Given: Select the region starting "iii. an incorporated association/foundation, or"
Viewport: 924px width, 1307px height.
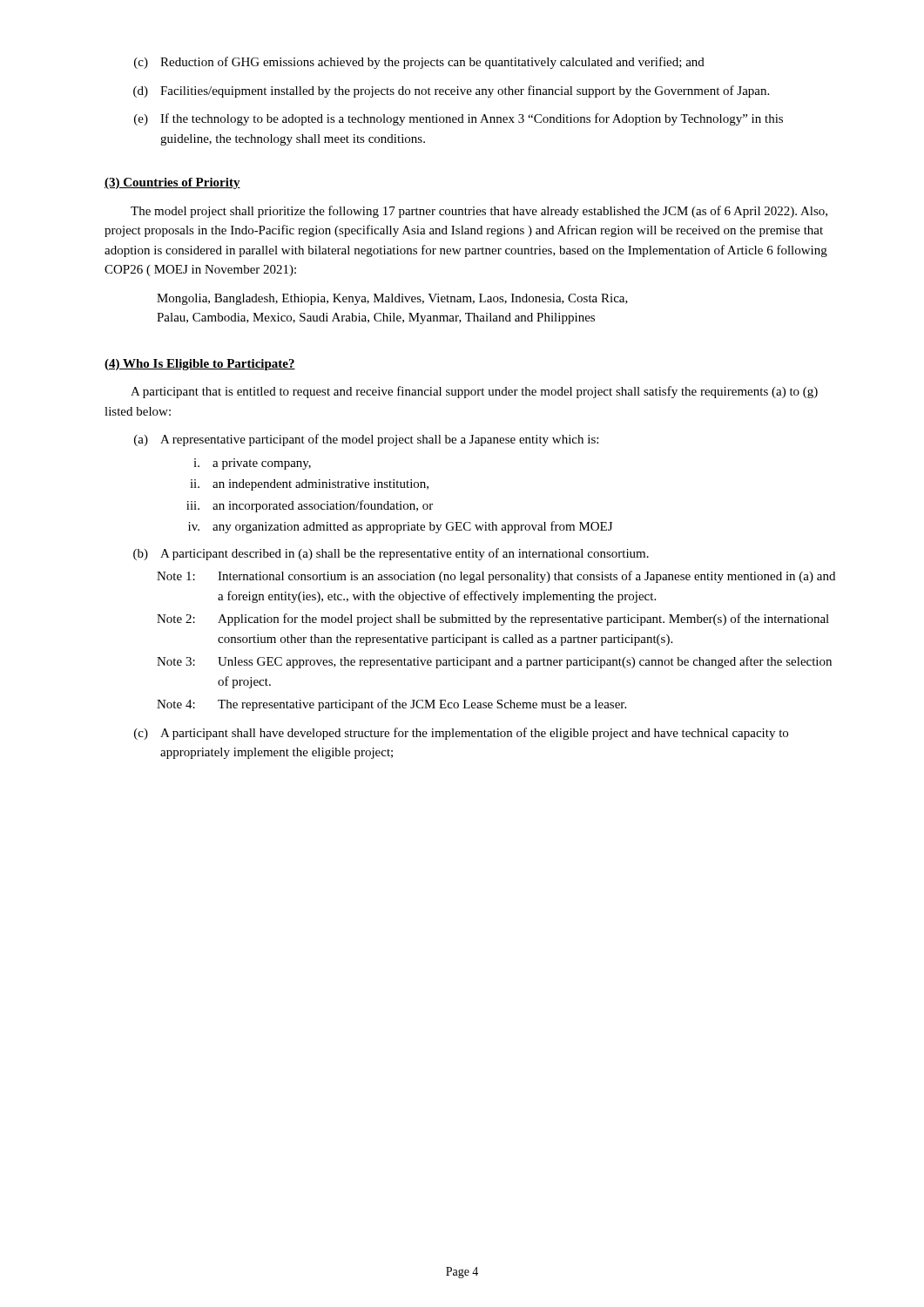Looking at the screenshot, I should click(x=304, y=505).
